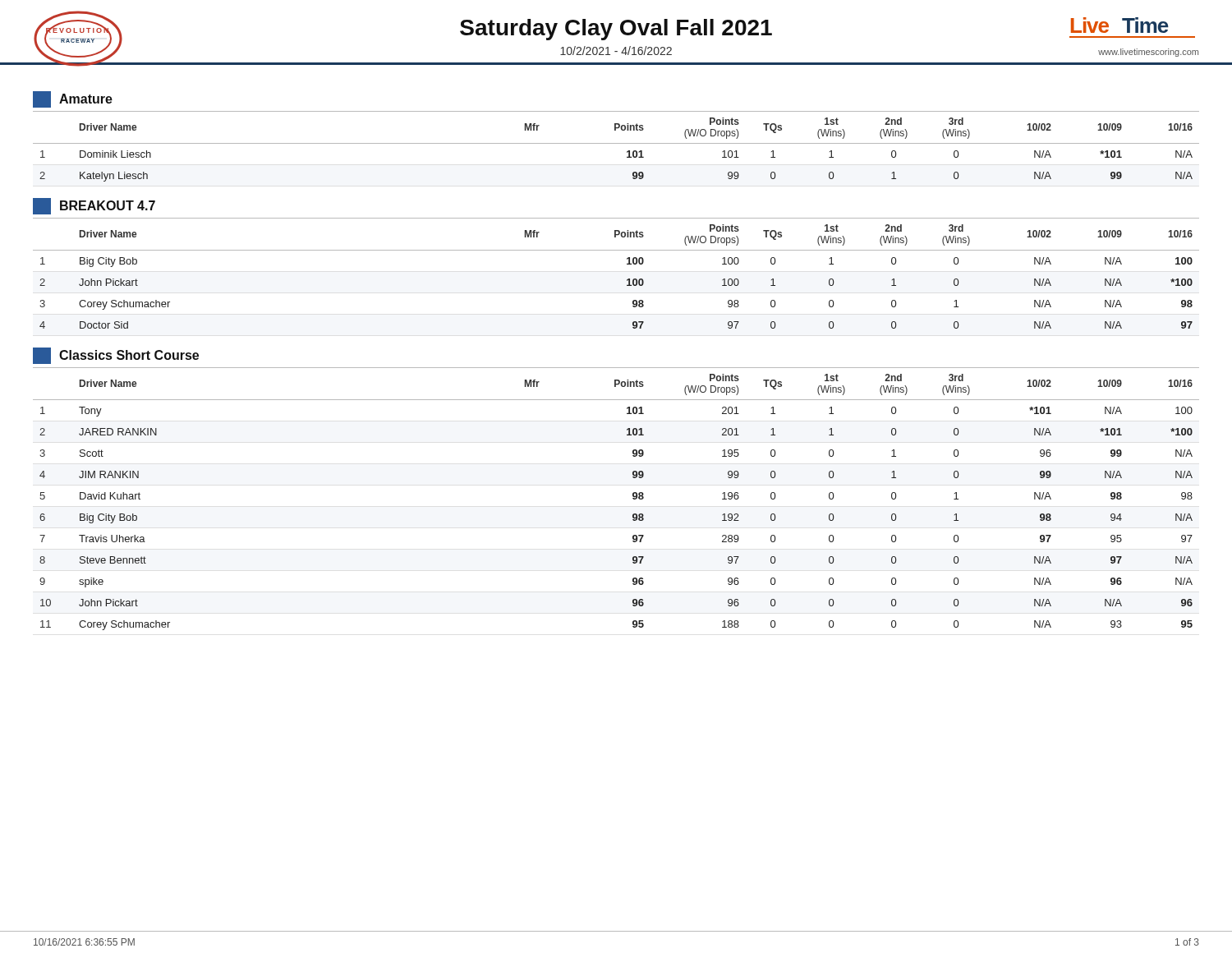Where is the title that starts "Saturday Clay Oval"?
1232x953 pixels.
(616, 27)
